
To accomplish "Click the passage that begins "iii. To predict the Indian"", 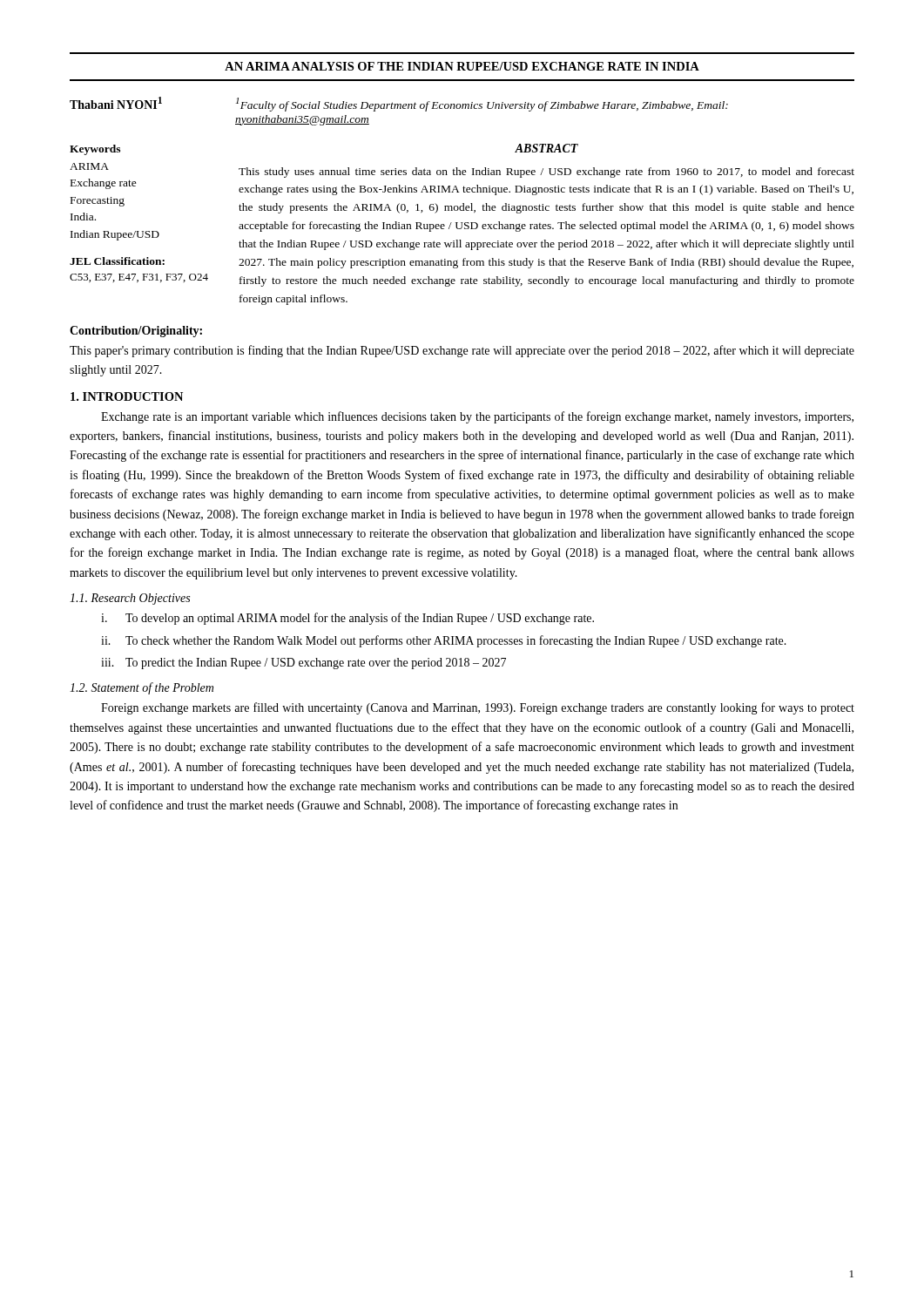I will (478, 663).
